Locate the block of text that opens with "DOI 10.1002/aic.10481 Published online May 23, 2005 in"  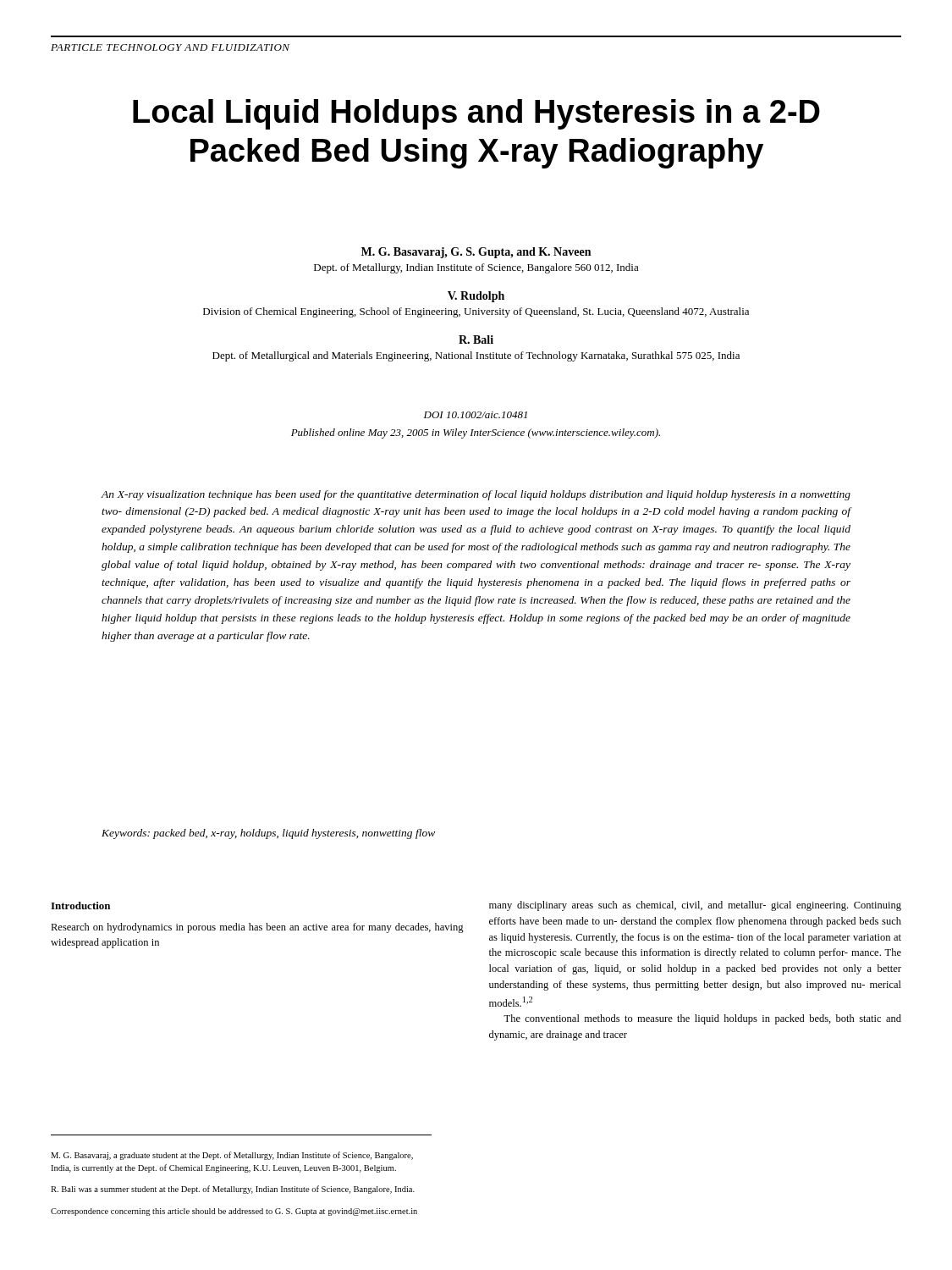click(x=476, y=424)
